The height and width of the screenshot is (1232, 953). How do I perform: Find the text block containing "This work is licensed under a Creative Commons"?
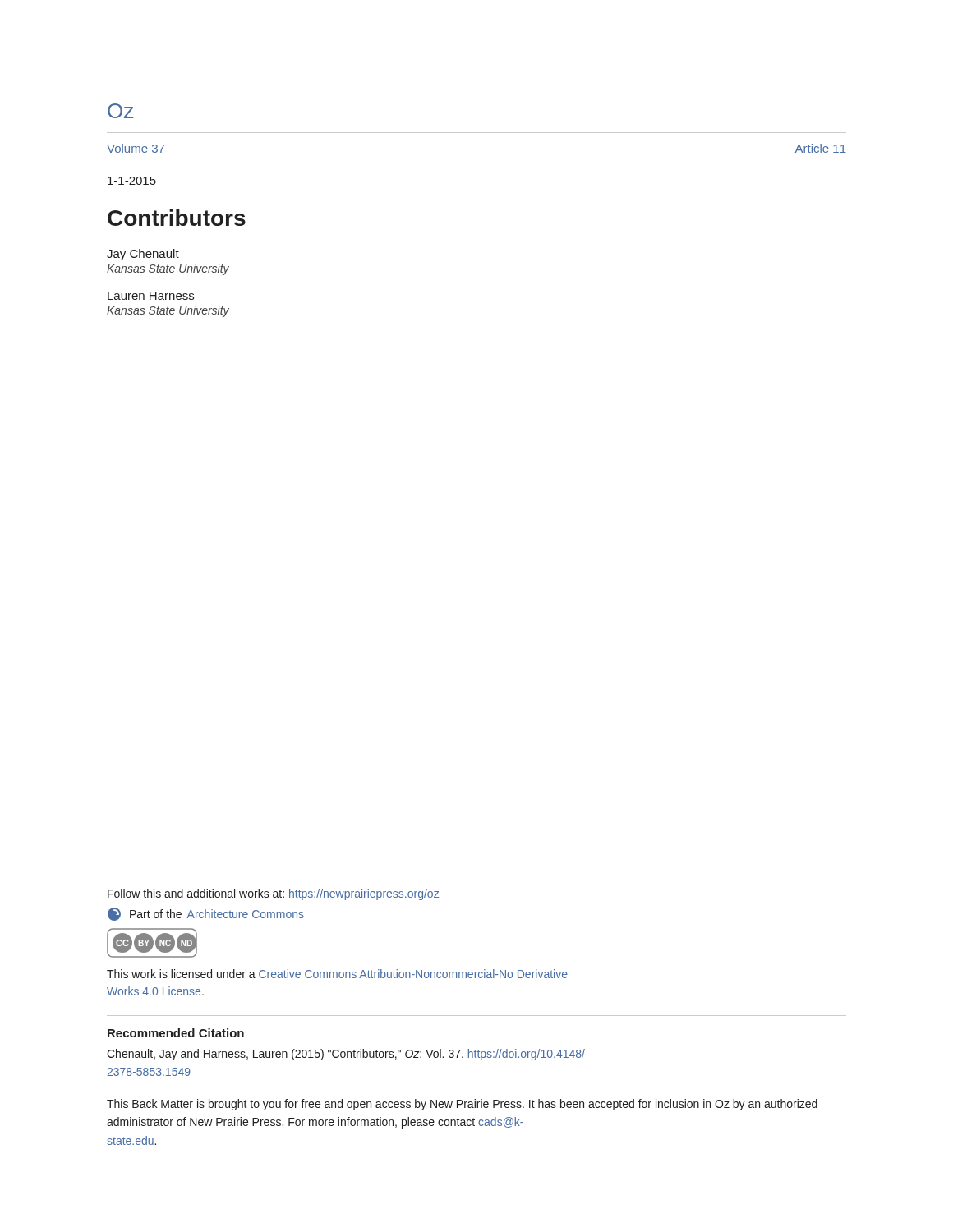click(476, 983)
